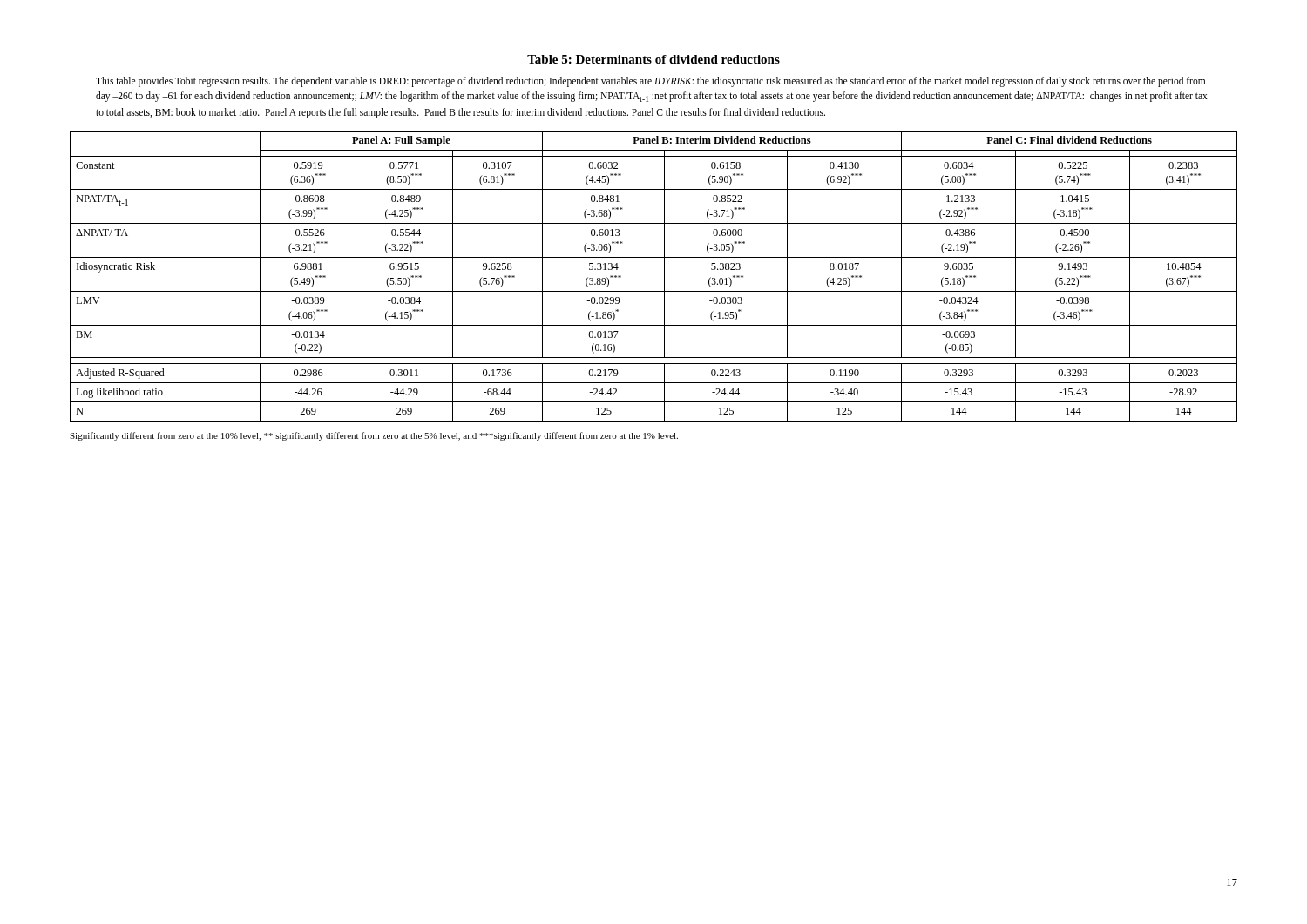Locate the text block starting "Significantly different from zero at"

point(374,435)
